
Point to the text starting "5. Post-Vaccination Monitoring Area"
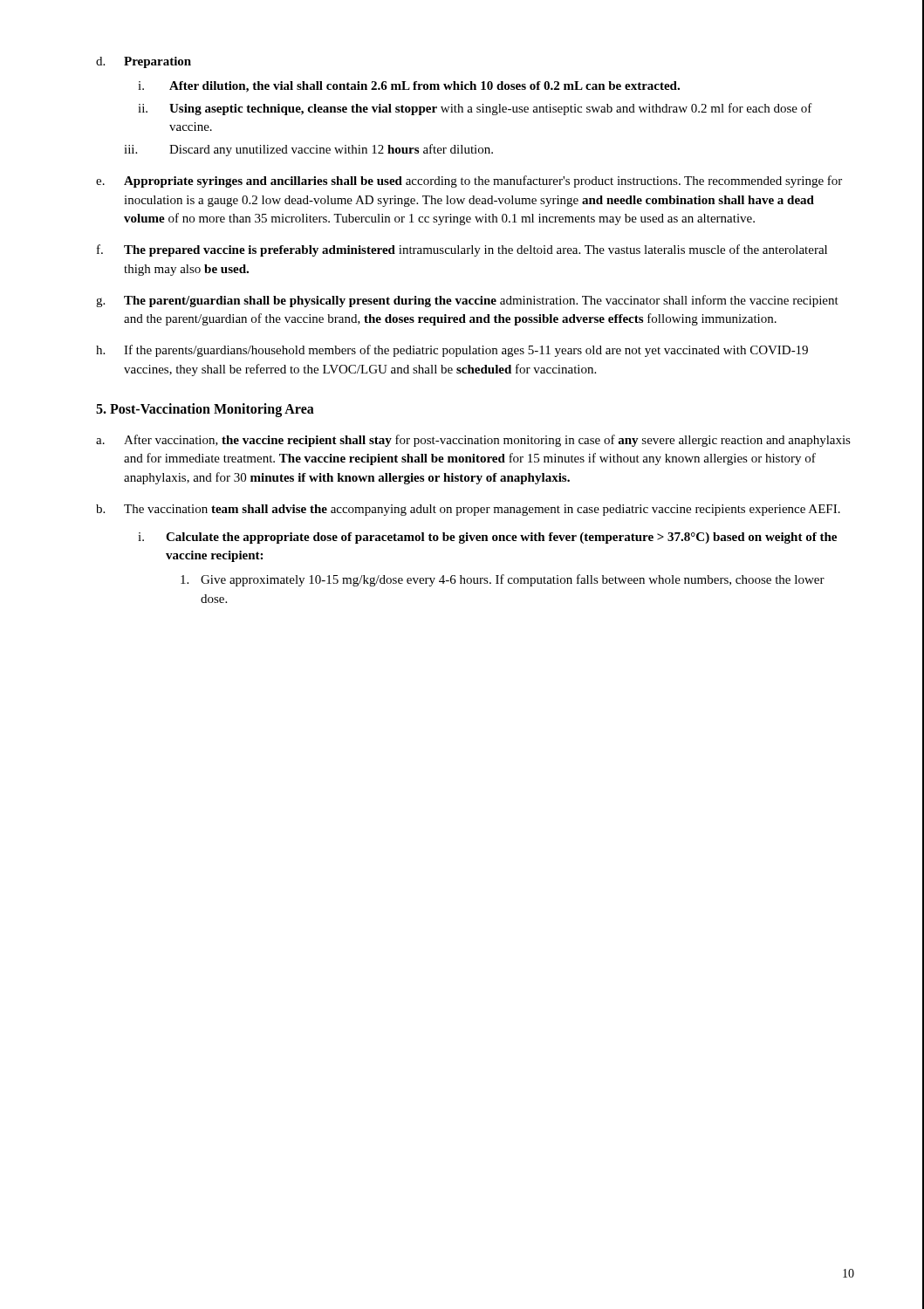tap(205, 408)
